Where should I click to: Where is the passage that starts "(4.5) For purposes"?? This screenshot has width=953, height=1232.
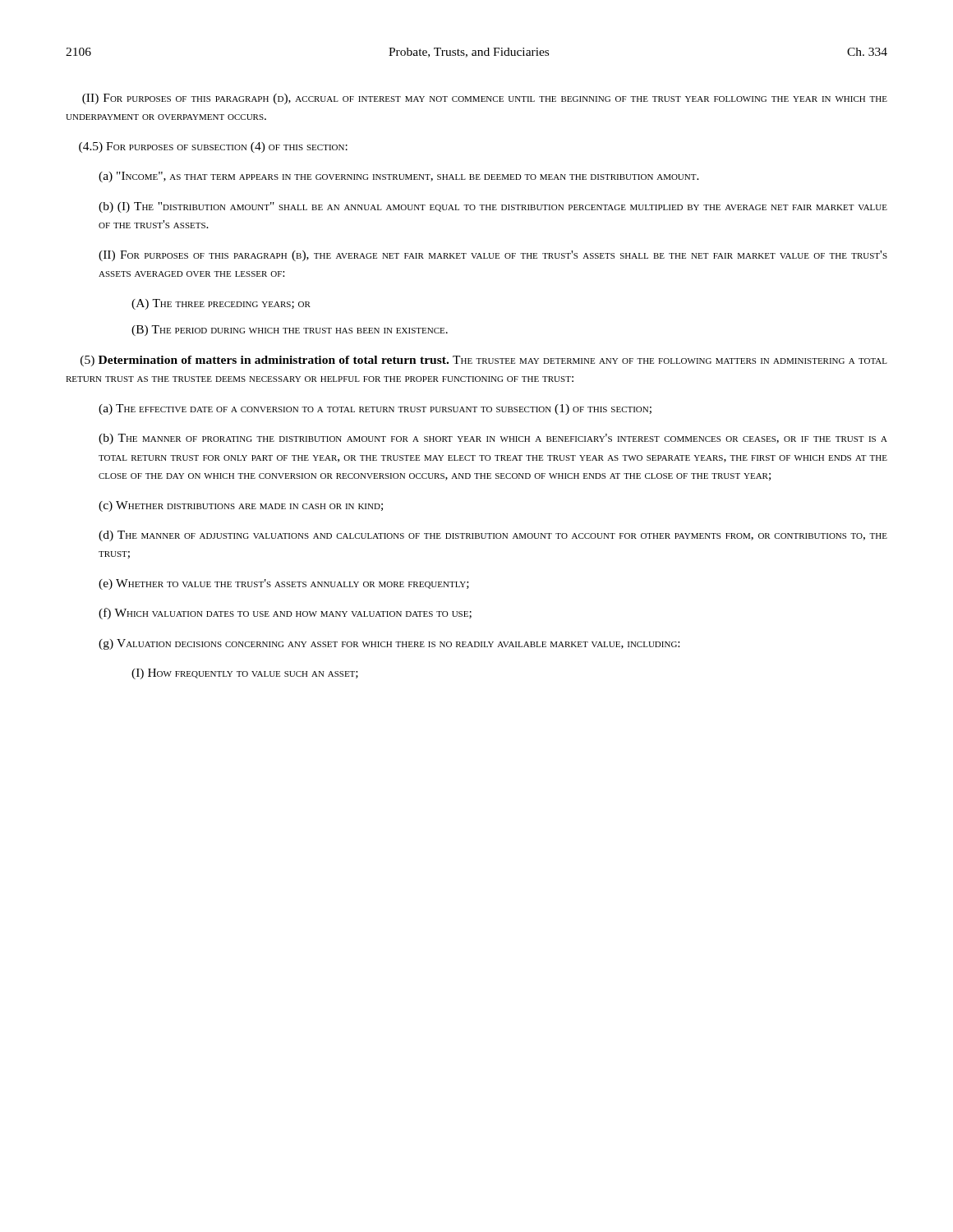click(213, 147)
